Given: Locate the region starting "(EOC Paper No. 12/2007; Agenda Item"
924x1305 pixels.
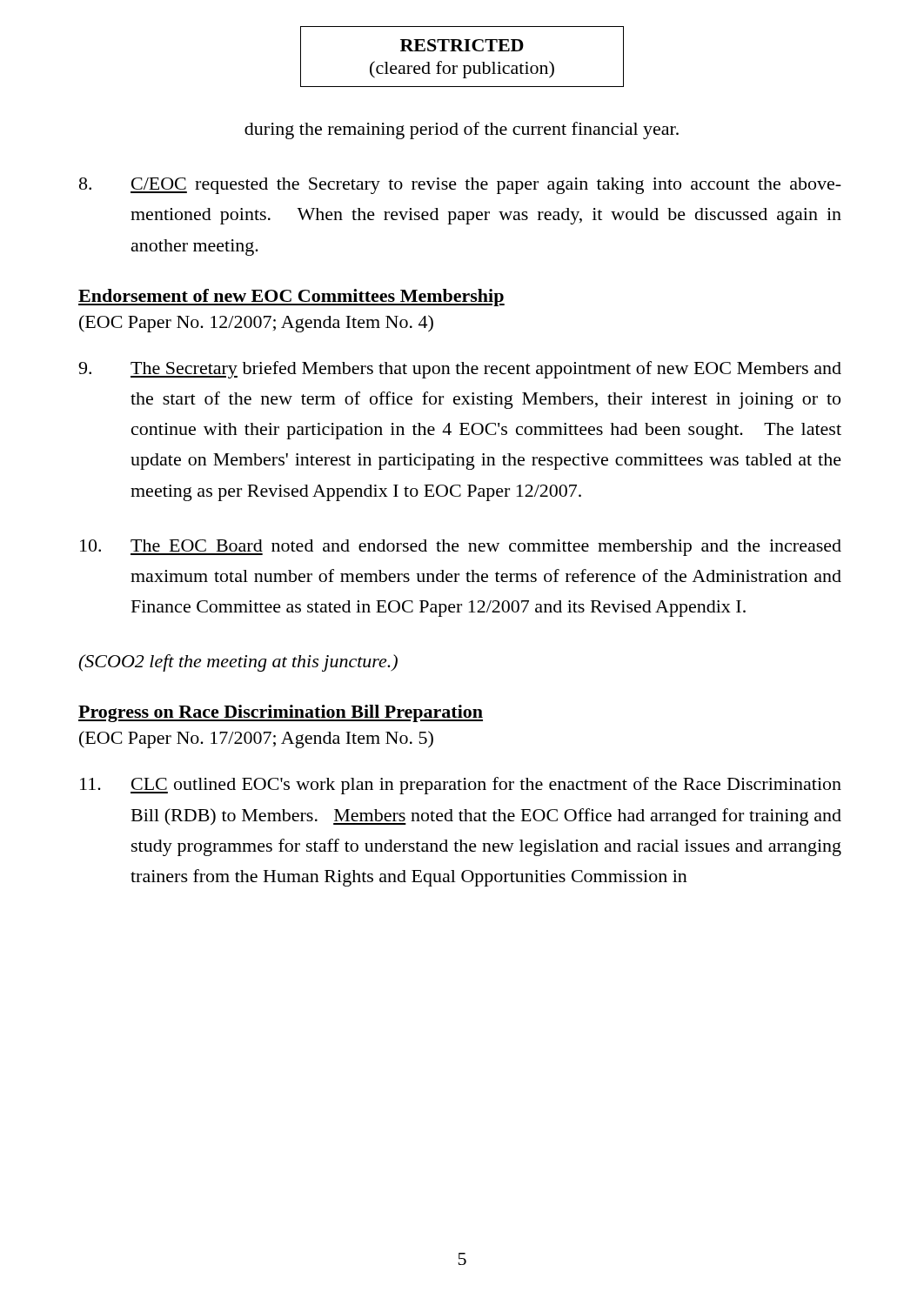Looking at the screenshot, I should click(256, 321).
